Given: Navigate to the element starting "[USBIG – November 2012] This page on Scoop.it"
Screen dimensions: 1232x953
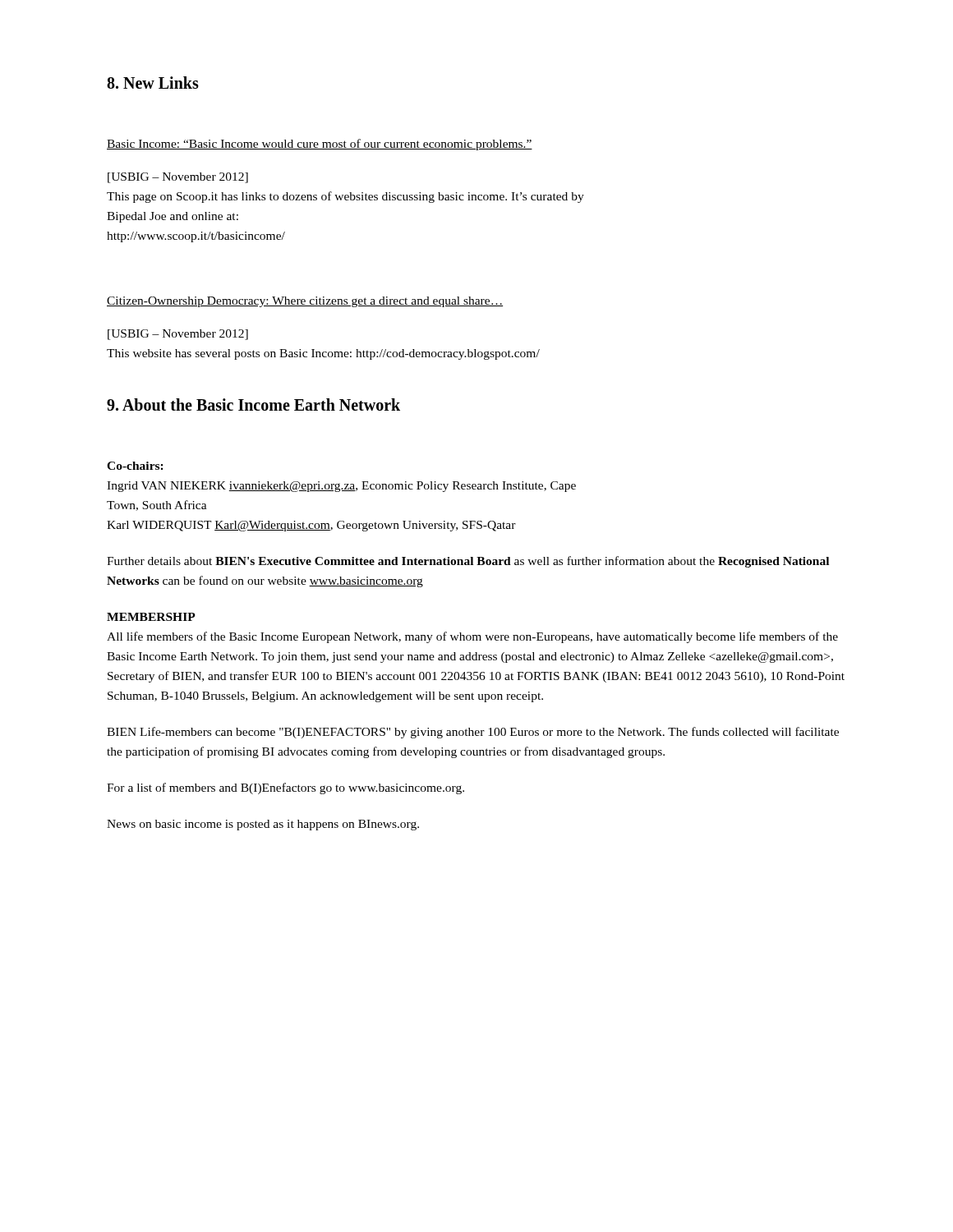Looking at the screenshot, I should [x=345, y=206].
